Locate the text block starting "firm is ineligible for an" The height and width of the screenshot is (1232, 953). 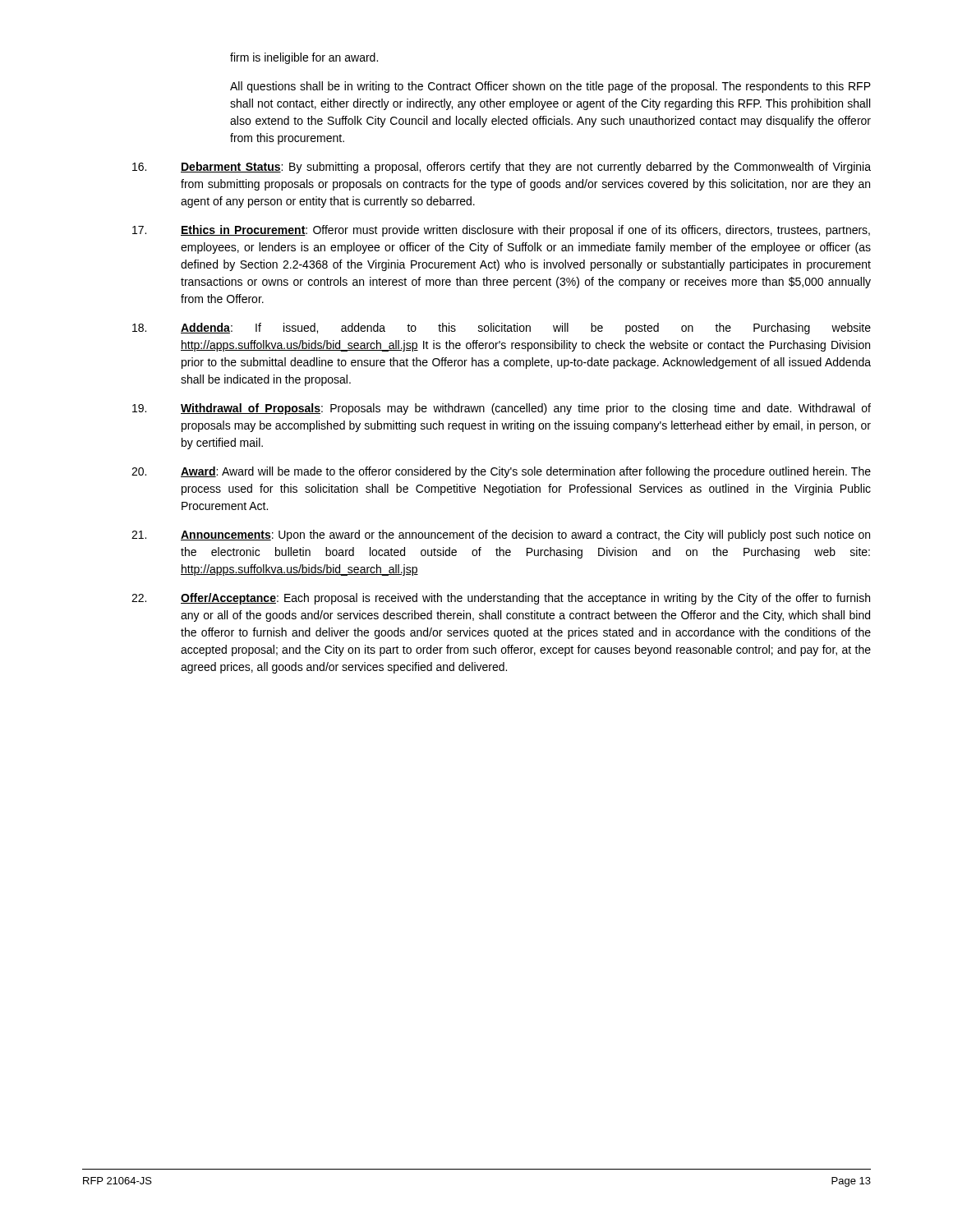pos(305,57)
